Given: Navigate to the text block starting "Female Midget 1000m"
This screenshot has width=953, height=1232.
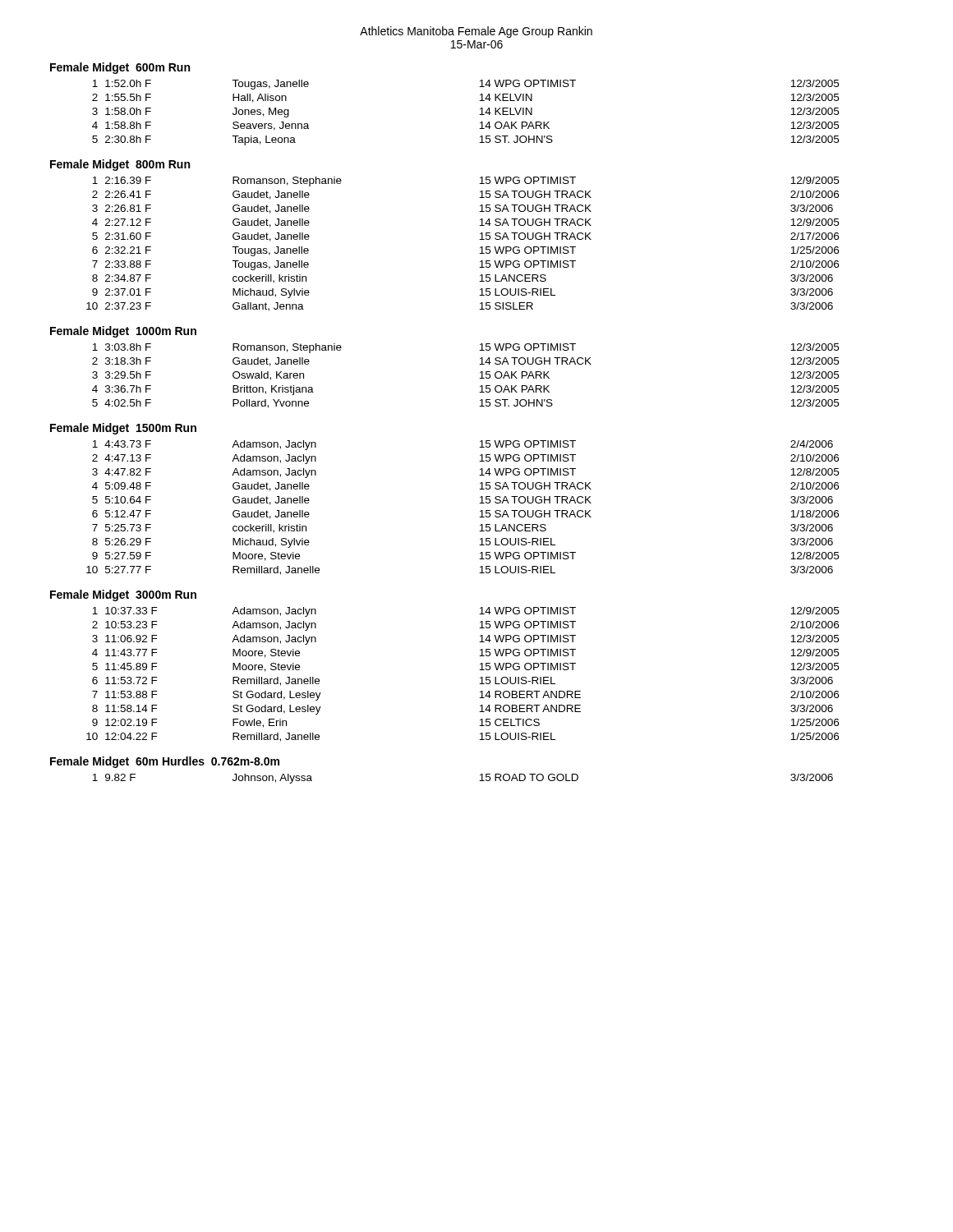Looking at the screenshot, I should tap(123, 331).
